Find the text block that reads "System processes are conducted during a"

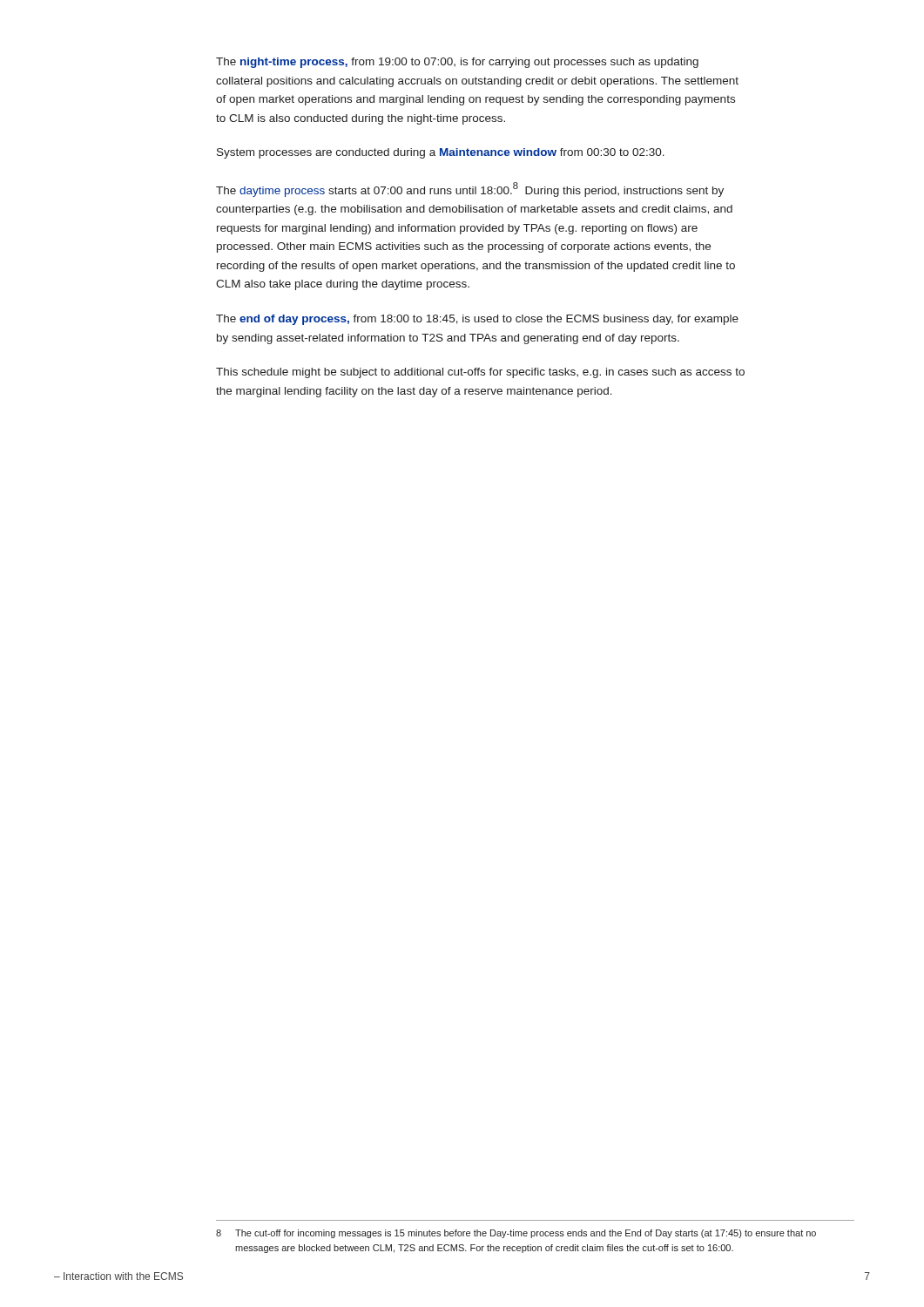(440, 152)
